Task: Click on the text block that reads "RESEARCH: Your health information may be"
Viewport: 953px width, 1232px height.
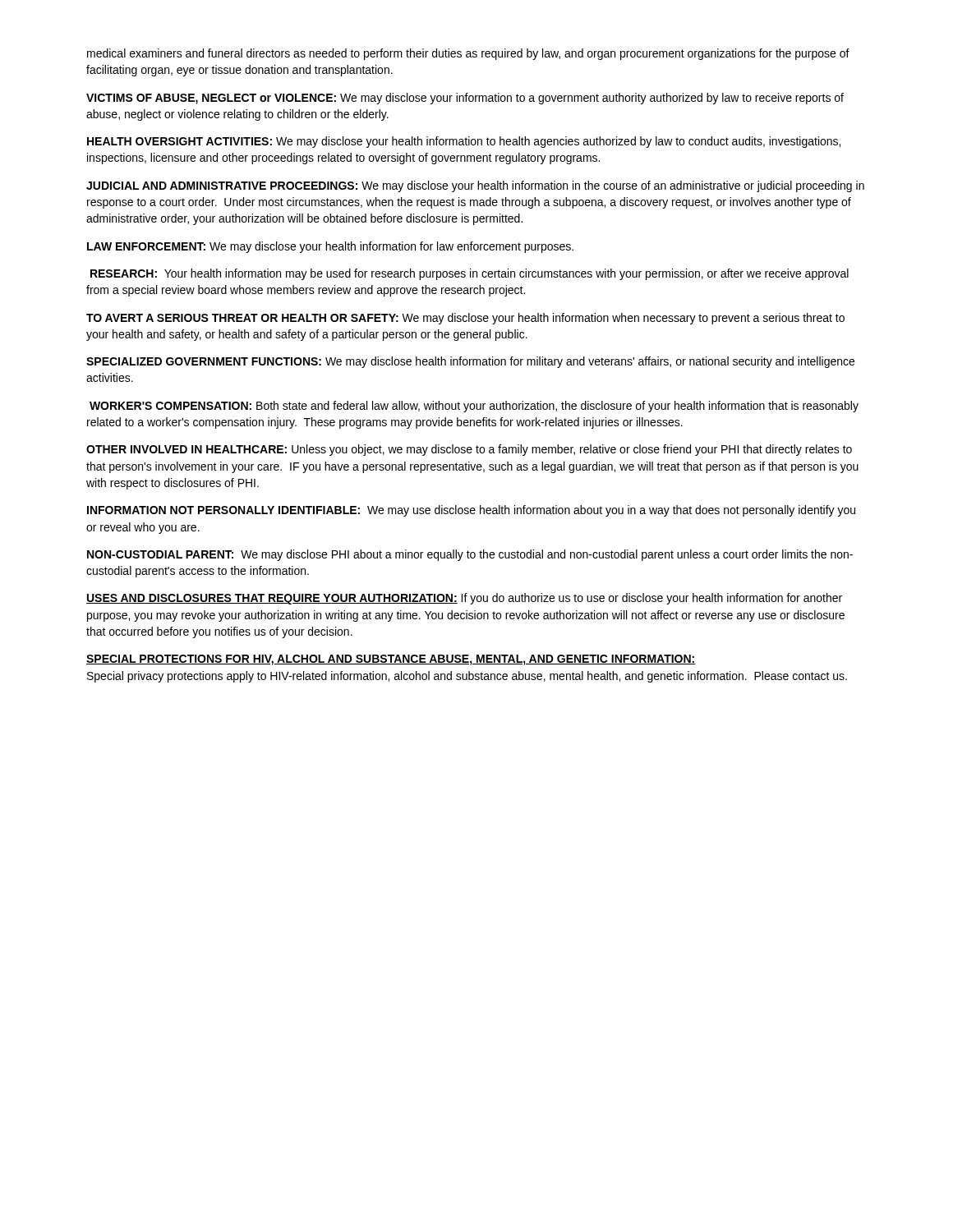Action: (468, 282)
